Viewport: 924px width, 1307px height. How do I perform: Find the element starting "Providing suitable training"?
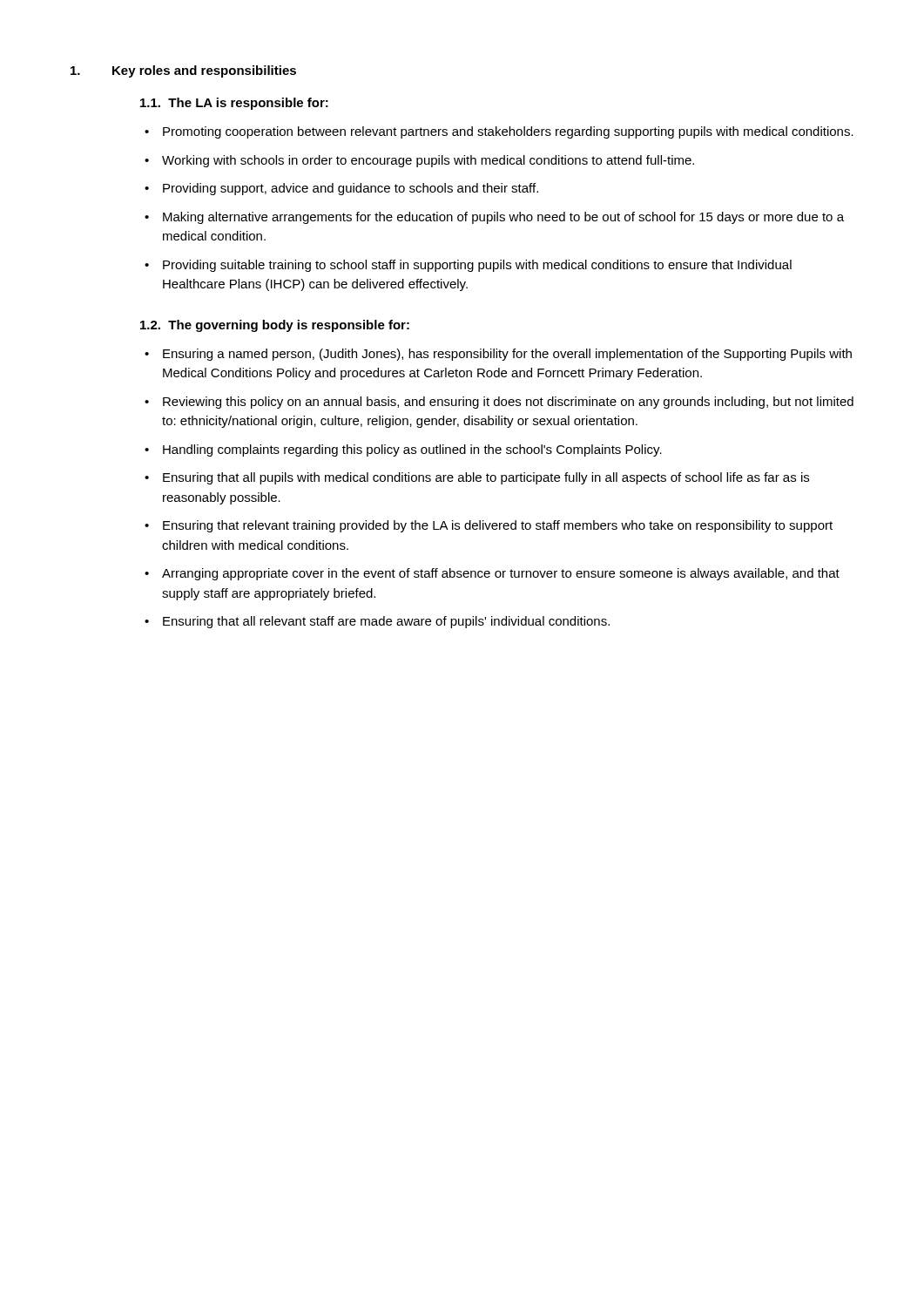tap(497, 274)
